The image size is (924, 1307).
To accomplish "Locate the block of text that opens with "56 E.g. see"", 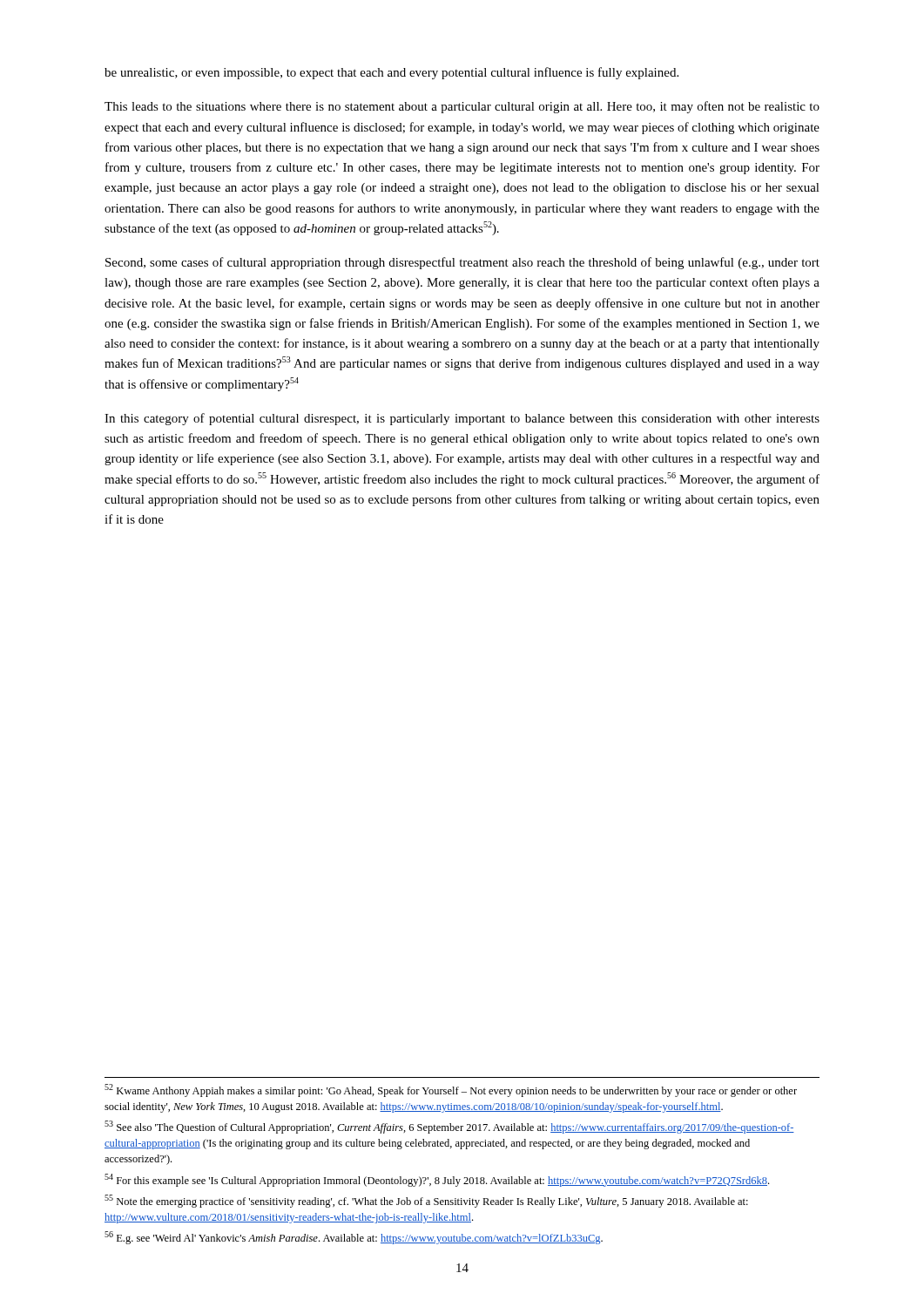I will point(354,1237).
